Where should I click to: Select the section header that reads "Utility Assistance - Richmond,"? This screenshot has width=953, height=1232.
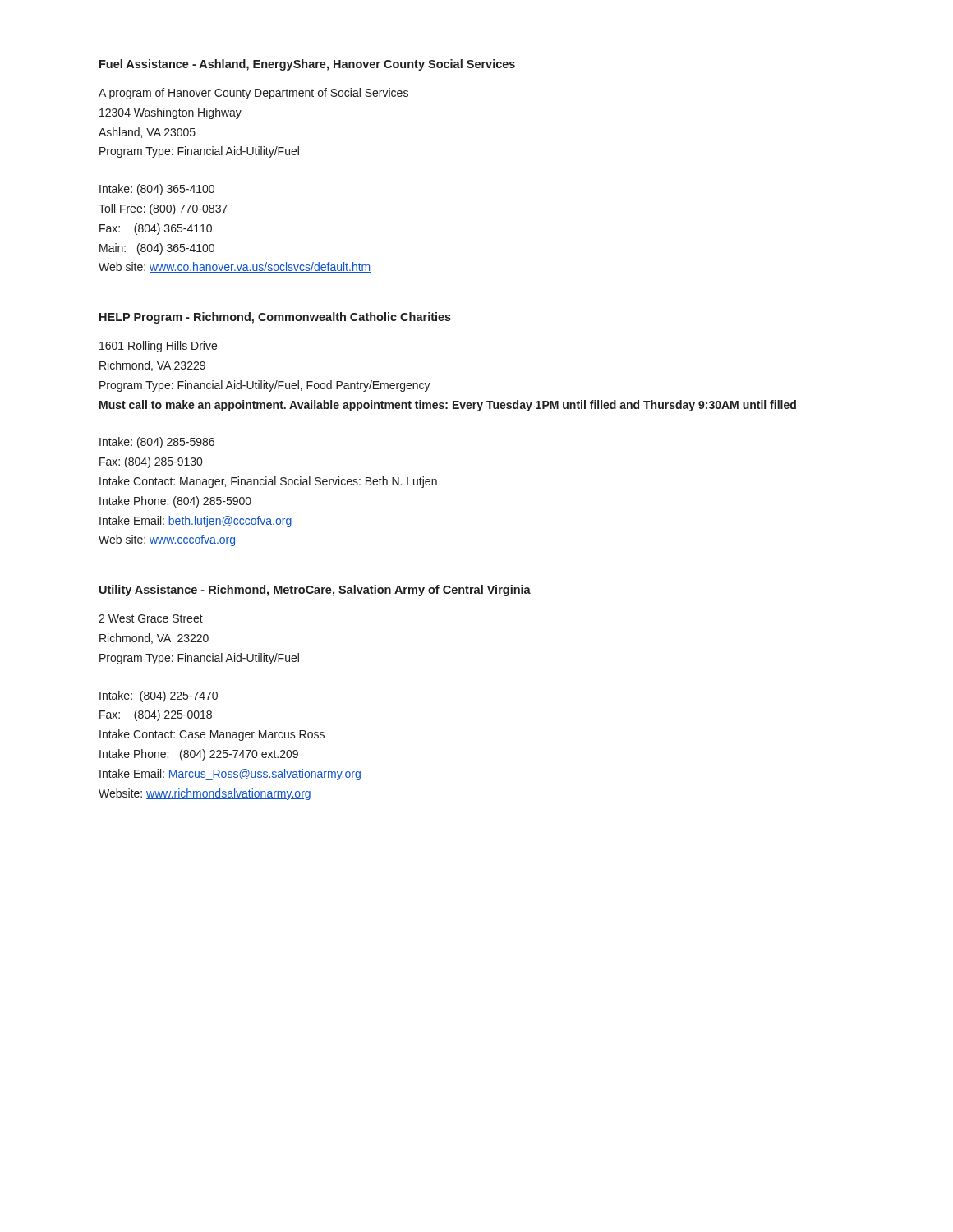314,590
